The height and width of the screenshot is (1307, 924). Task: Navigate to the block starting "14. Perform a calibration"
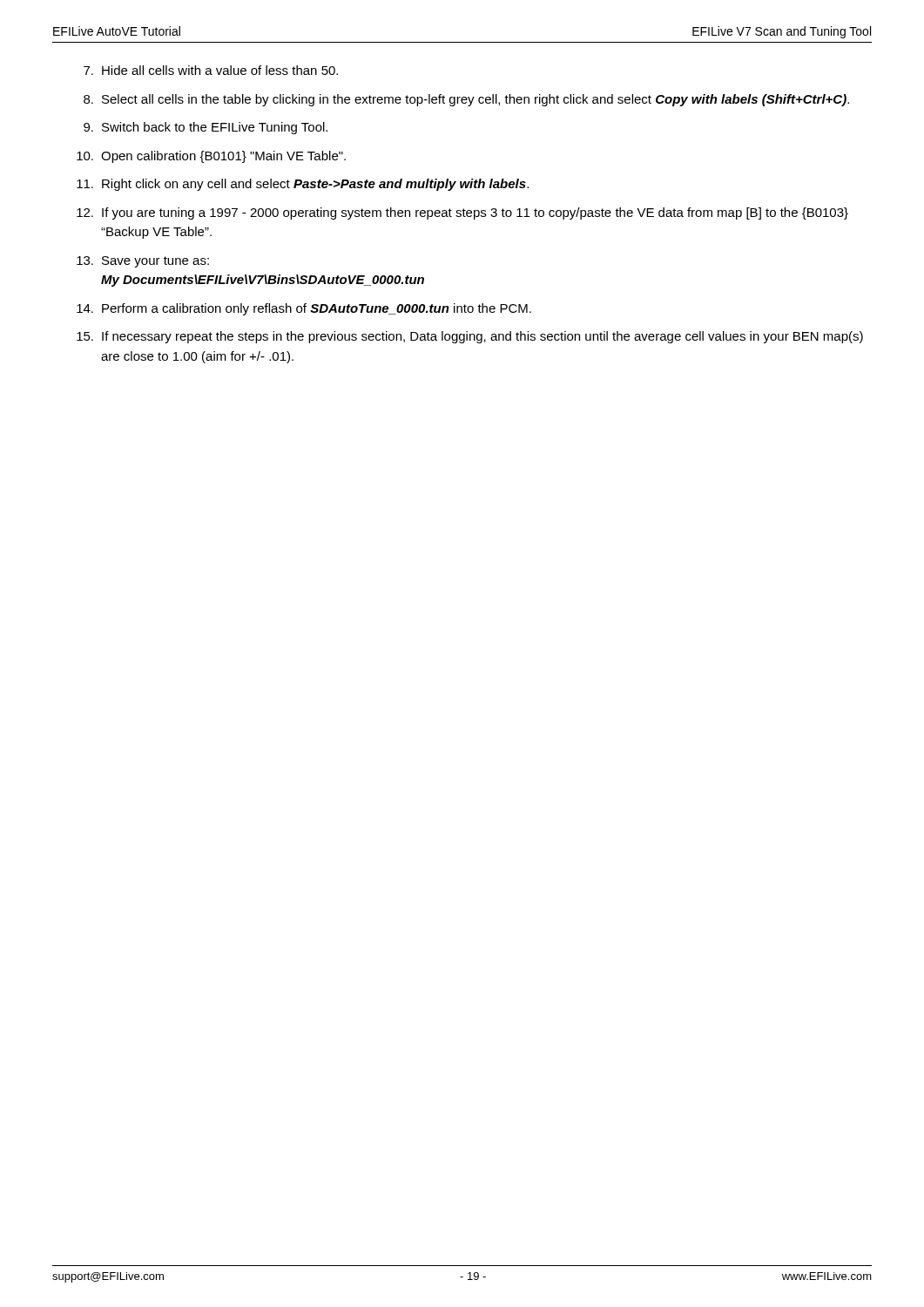462,308
